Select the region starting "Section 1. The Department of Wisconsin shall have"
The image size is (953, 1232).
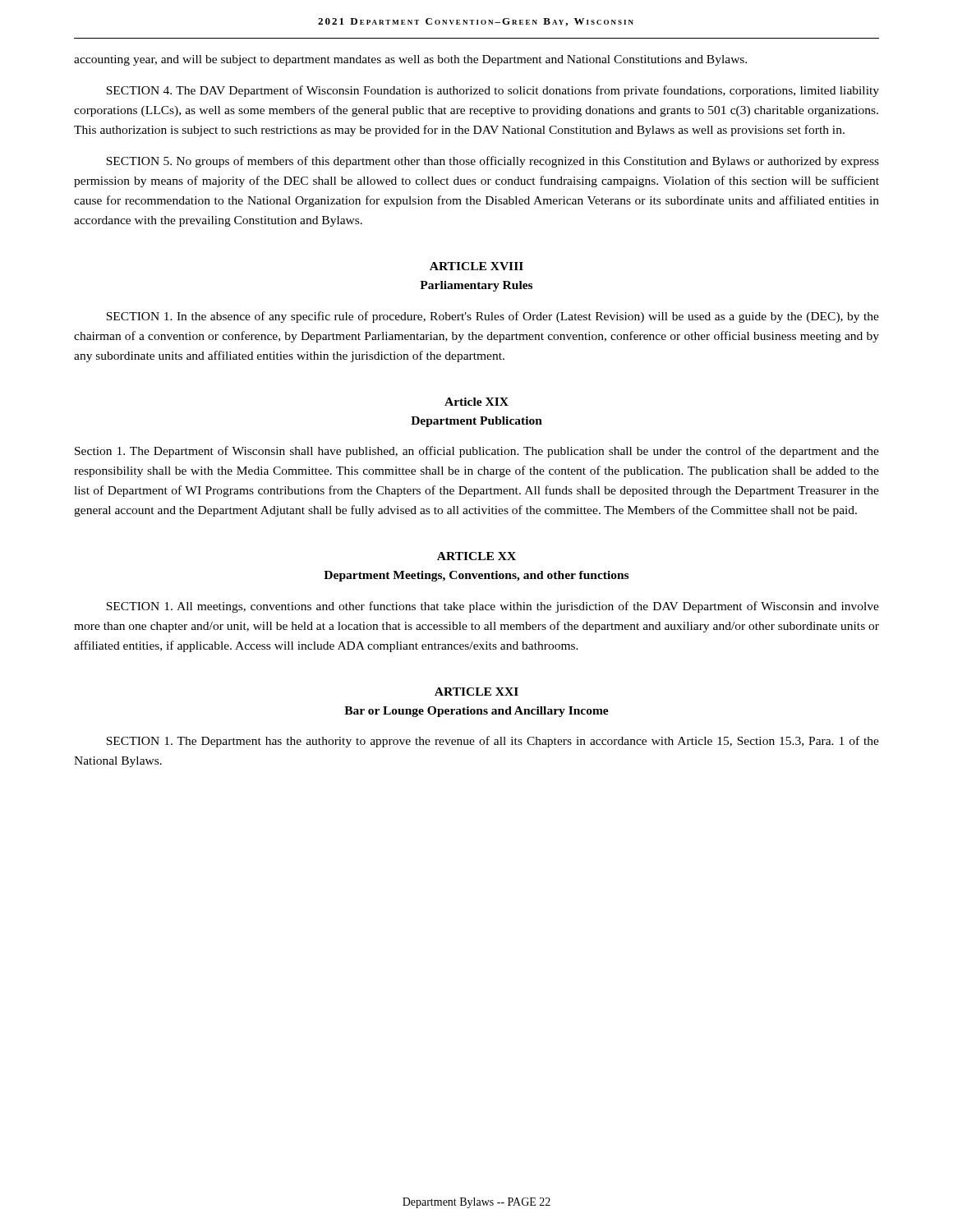[x=476, y=480]
